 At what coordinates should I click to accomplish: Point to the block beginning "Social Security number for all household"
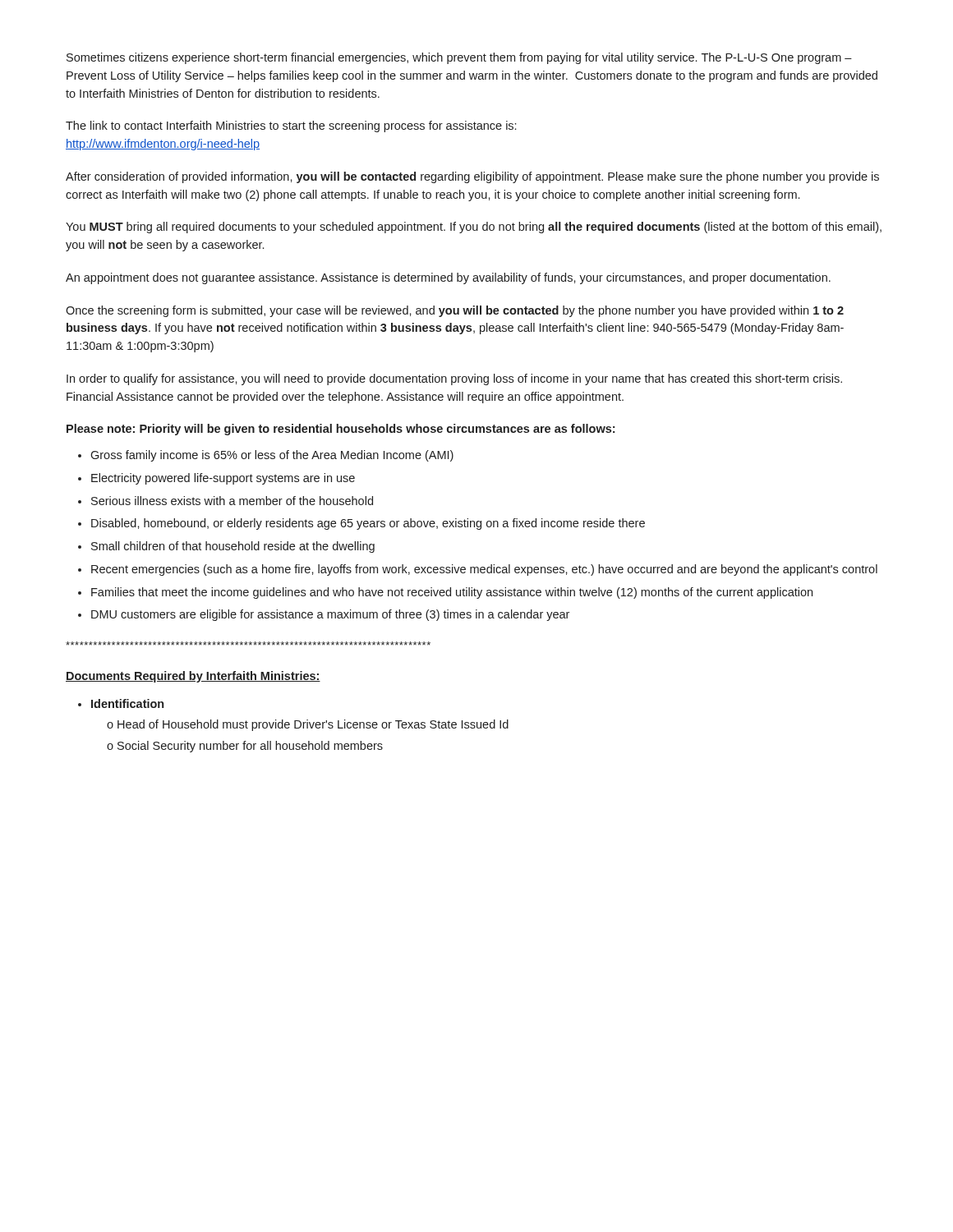pyautogui.click(x=250, y=746)
